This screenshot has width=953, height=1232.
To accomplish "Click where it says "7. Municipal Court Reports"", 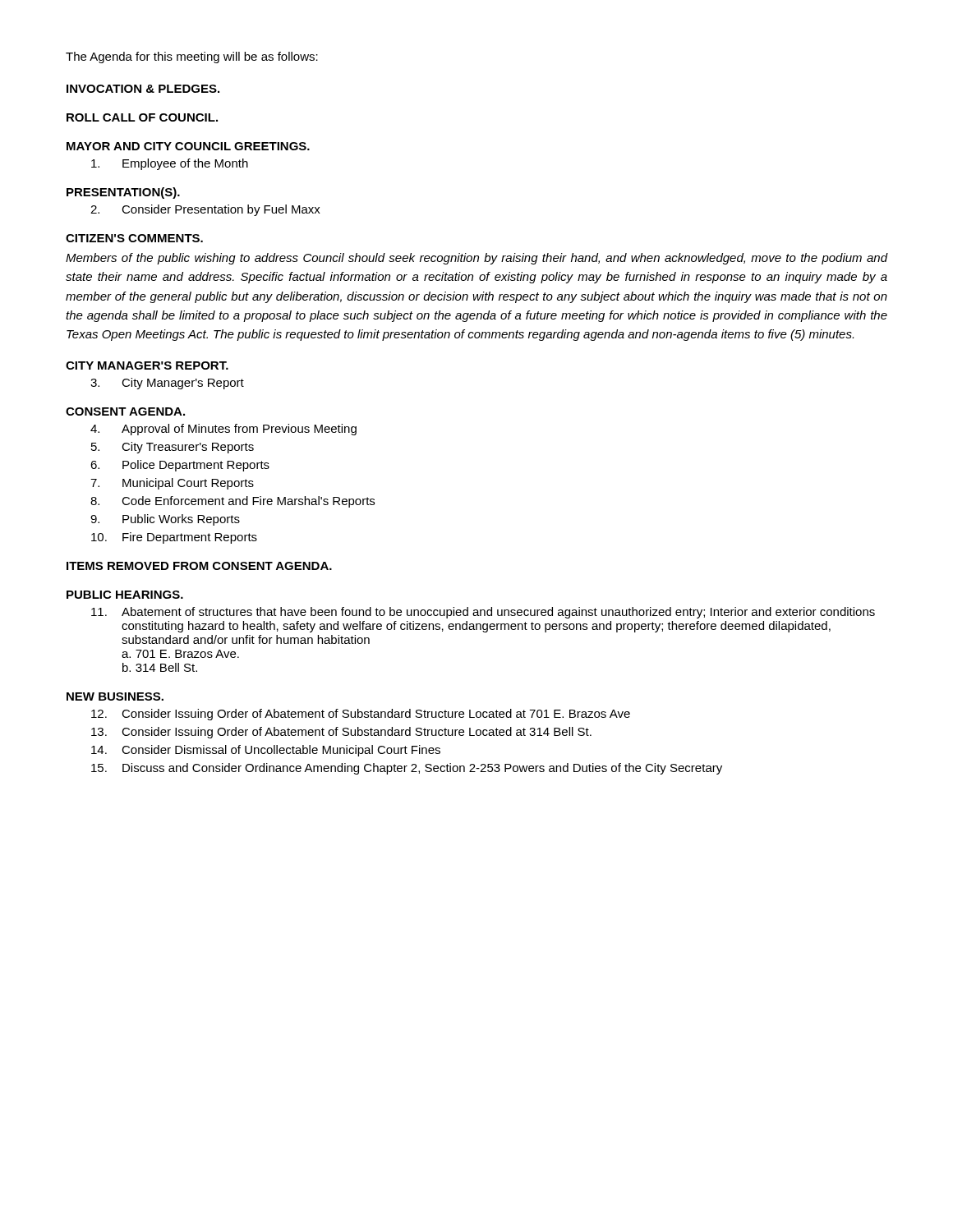I will [172, 484].
